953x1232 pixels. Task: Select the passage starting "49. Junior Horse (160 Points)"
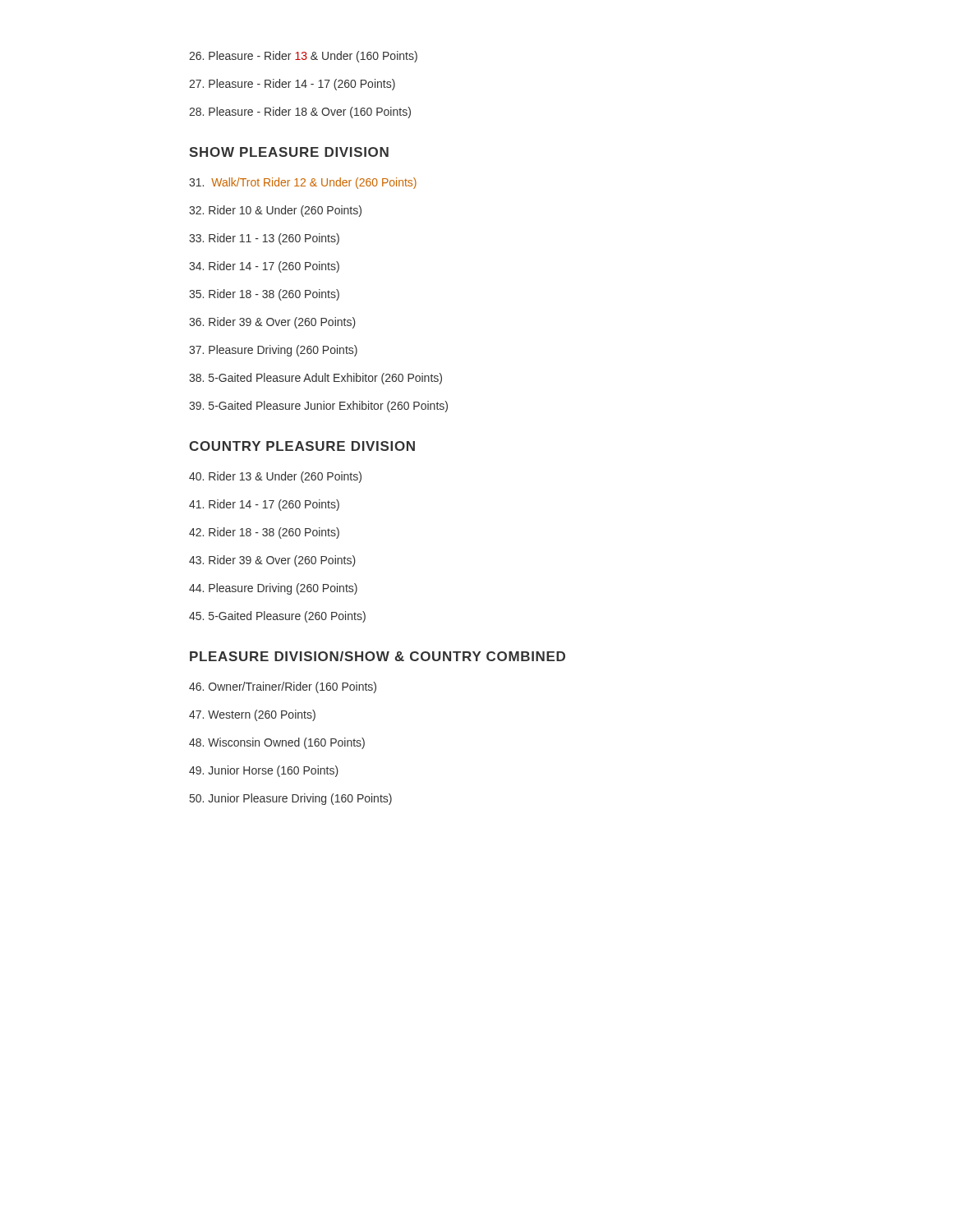(264, 770)
